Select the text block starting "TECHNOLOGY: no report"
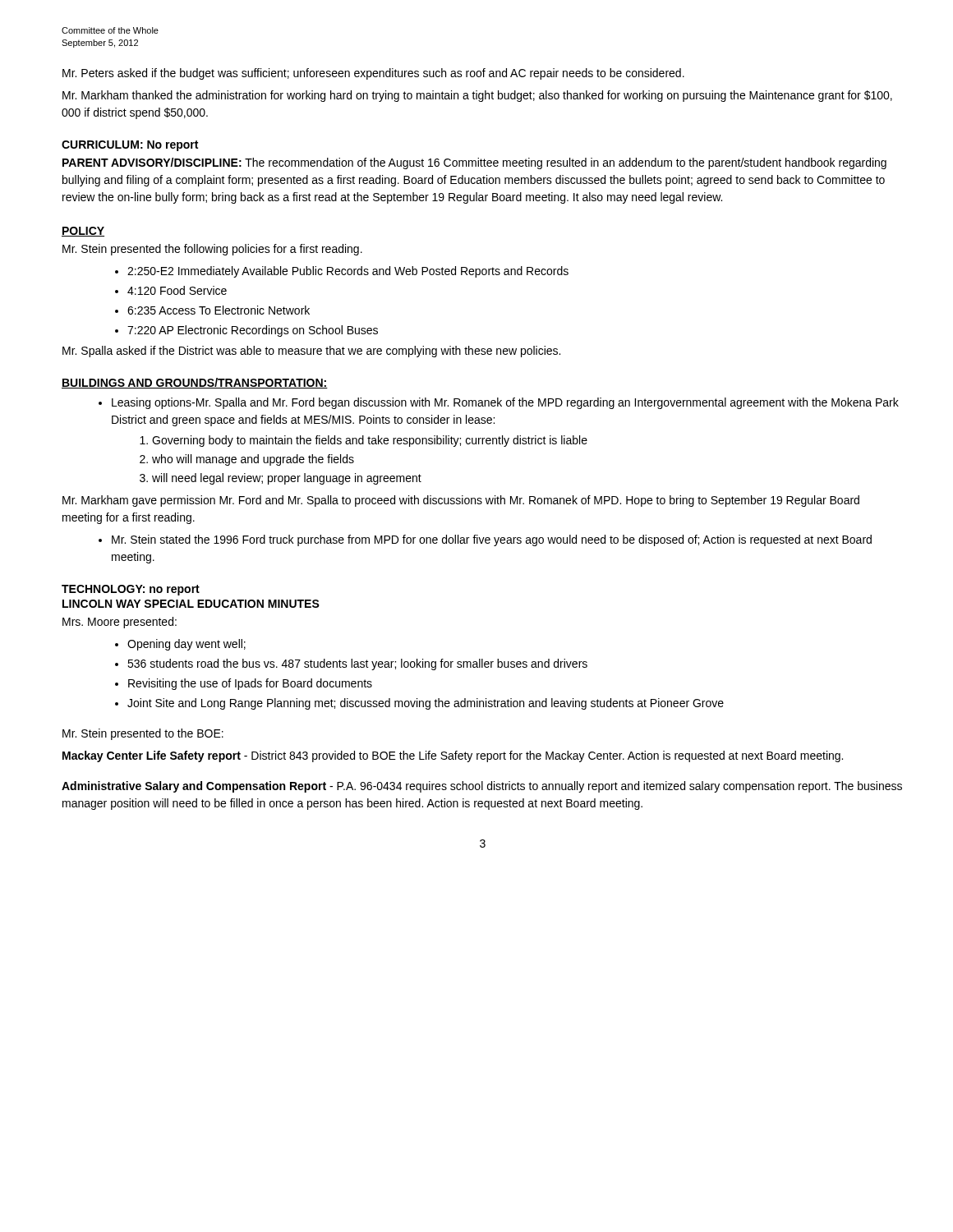The image size is (953, 1232). tap(131, 589)
